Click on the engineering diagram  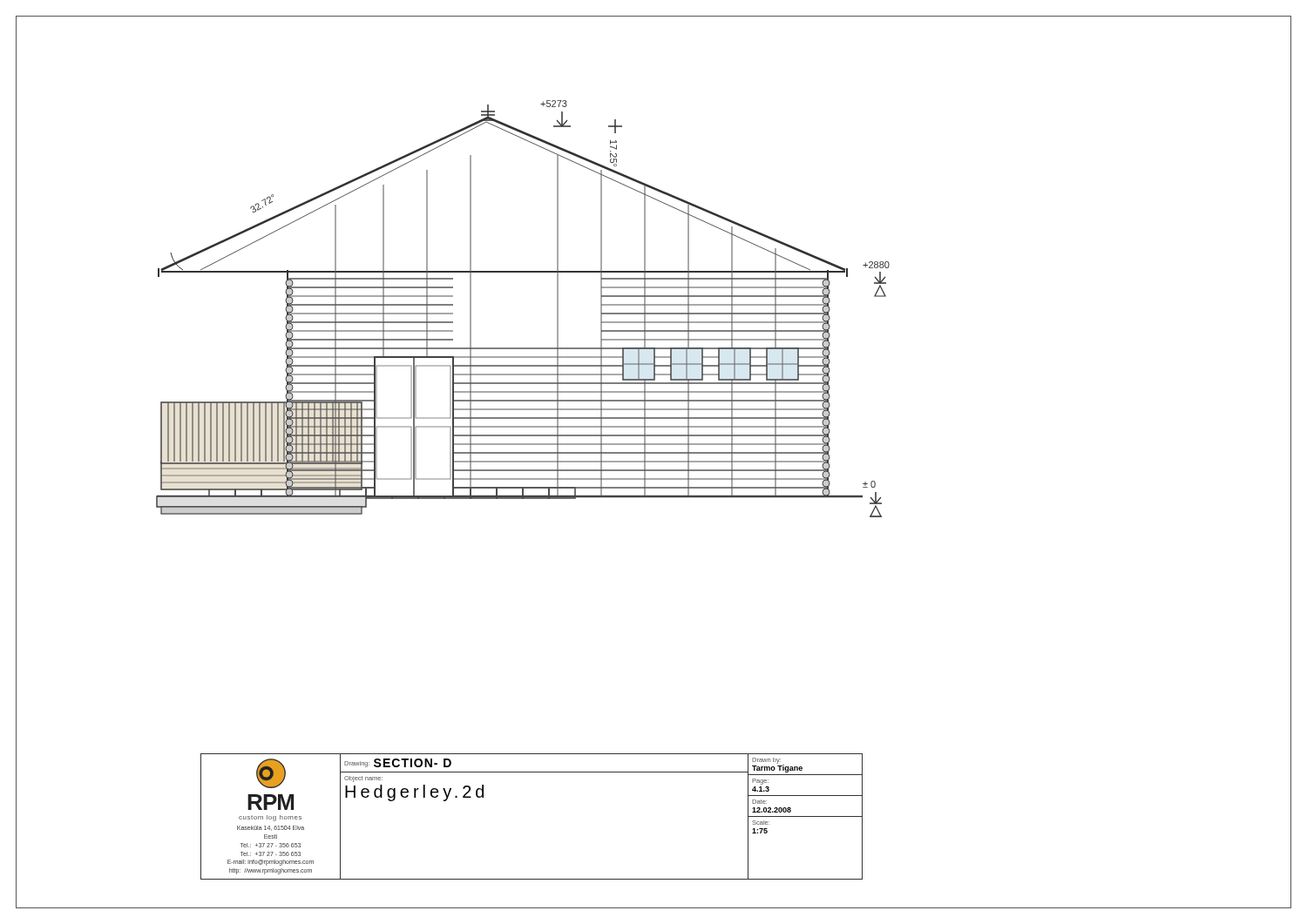coord(536,331)
